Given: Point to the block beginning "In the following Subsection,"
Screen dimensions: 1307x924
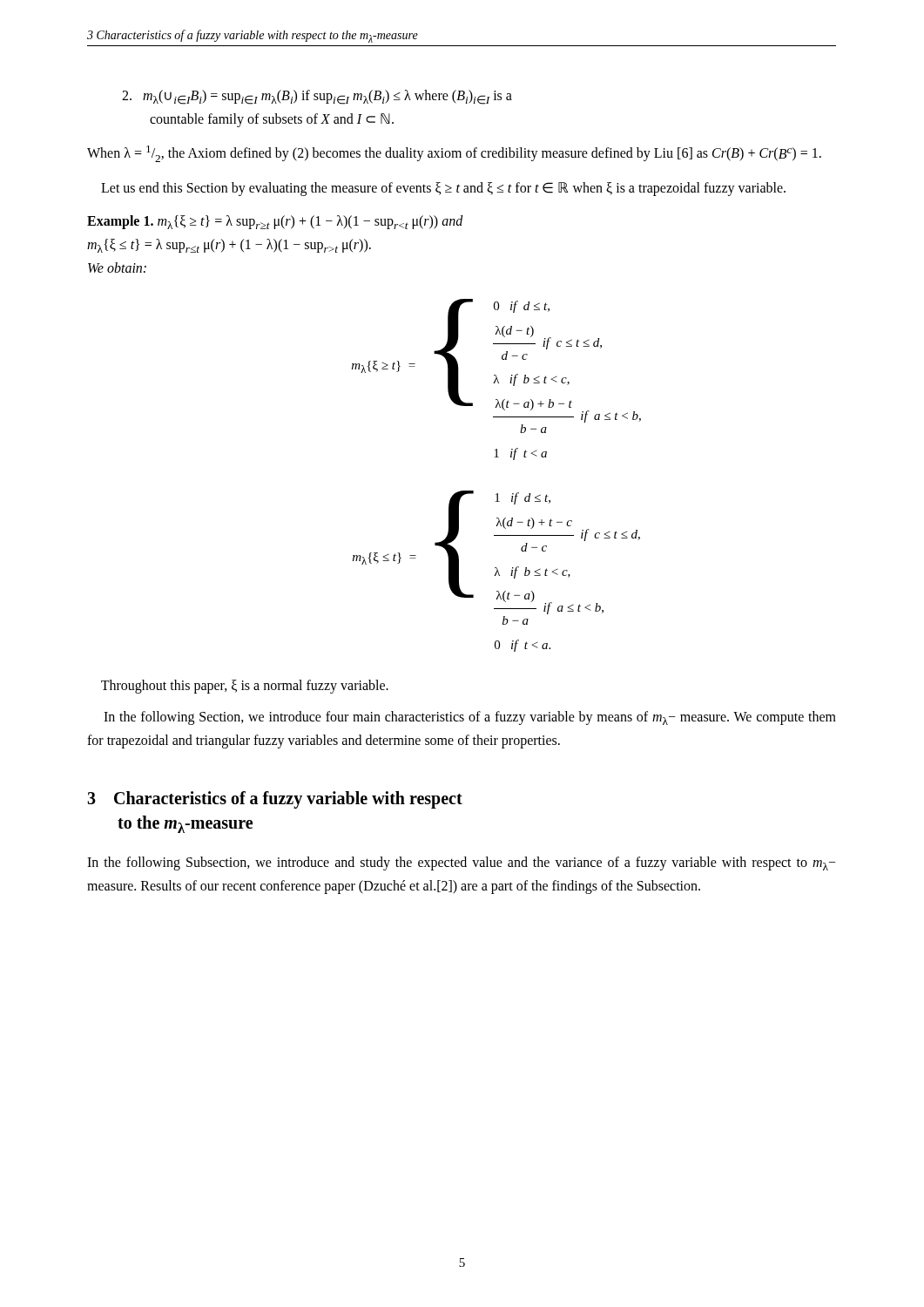Looking at the screenshot, I should click(462, 874).
